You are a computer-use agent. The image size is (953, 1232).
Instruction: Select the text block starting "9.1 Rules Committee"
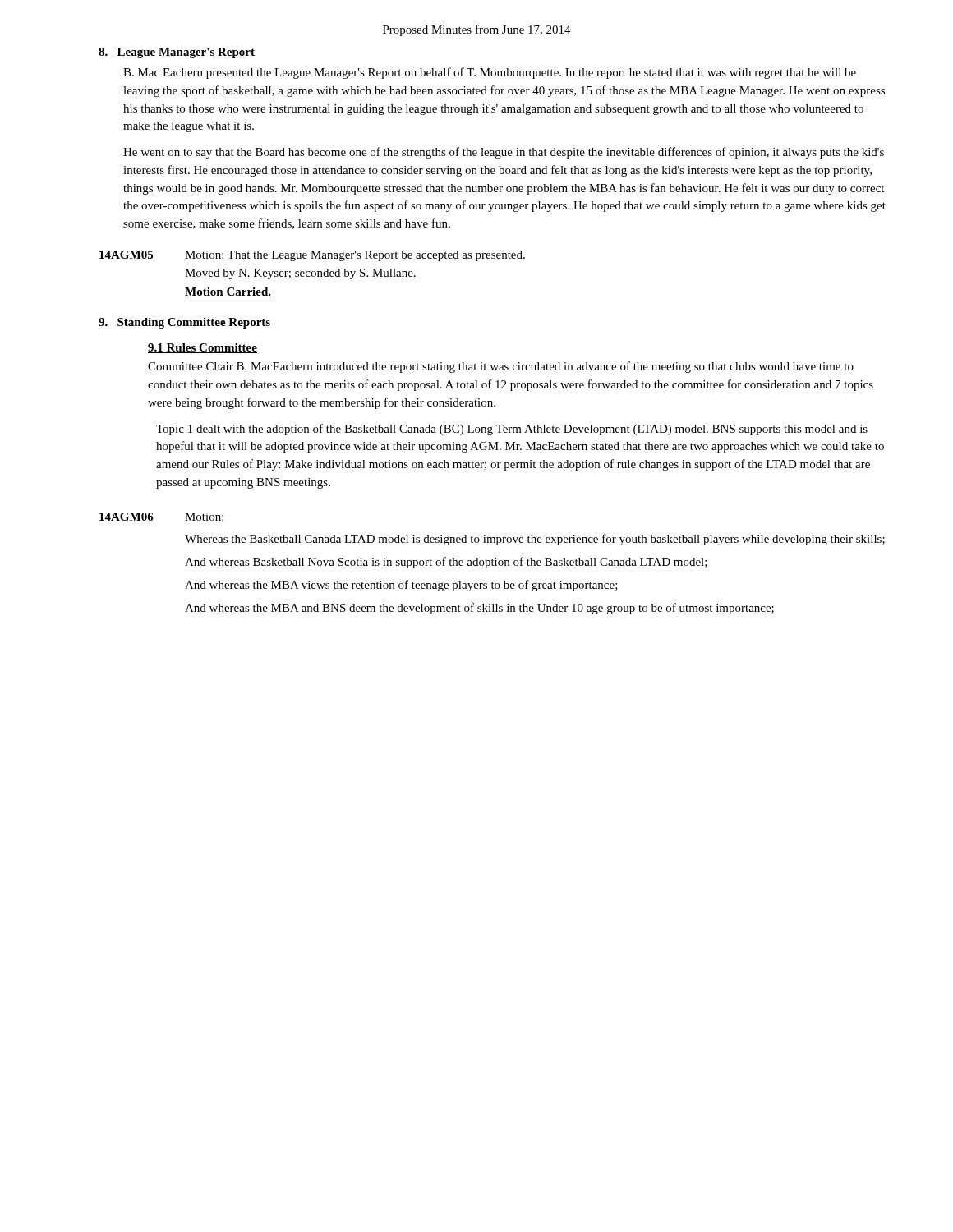coord(203,348)
